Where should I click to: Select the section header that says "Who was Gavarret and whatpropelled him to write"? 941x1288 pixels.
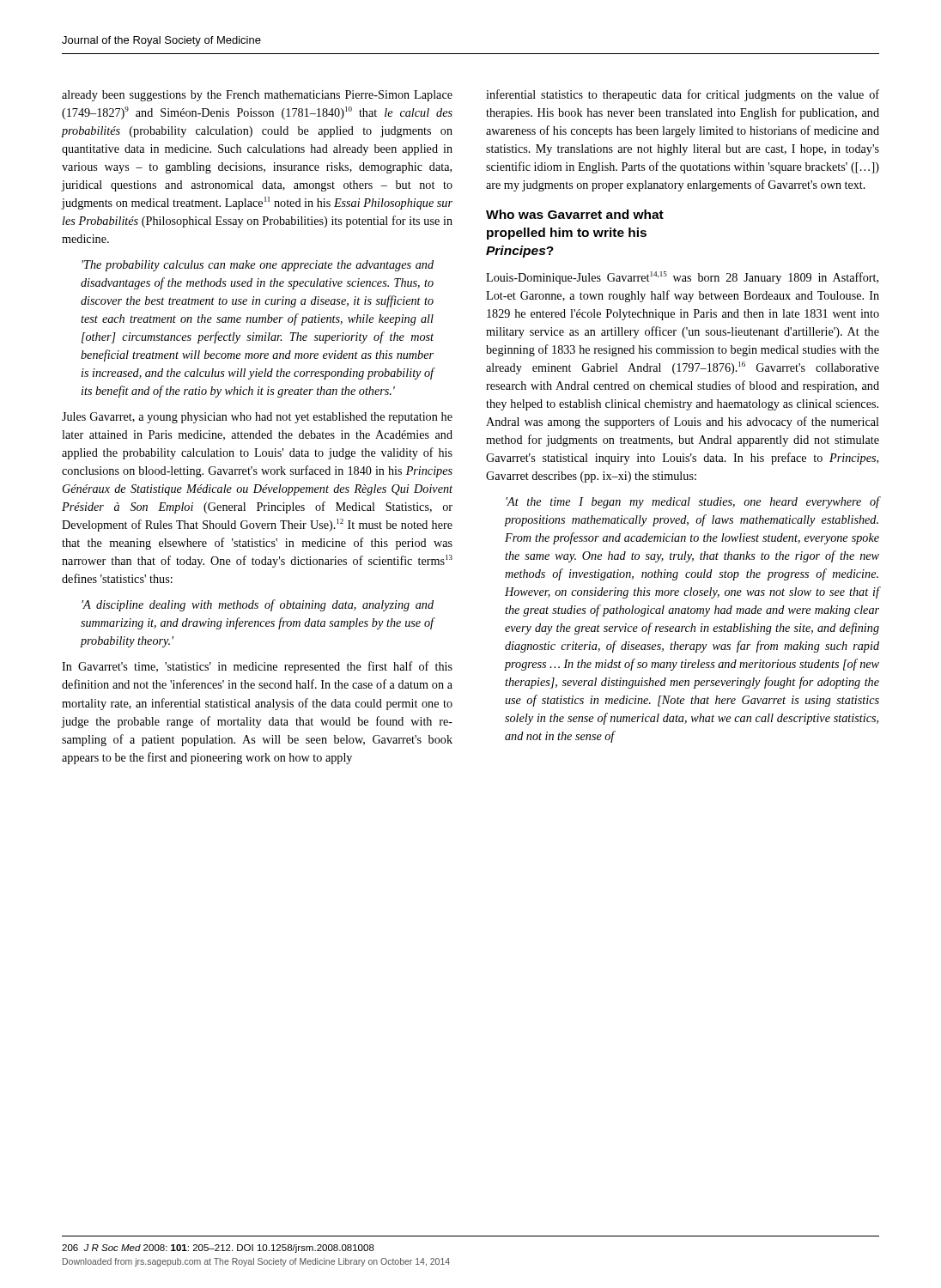[575, 232]
